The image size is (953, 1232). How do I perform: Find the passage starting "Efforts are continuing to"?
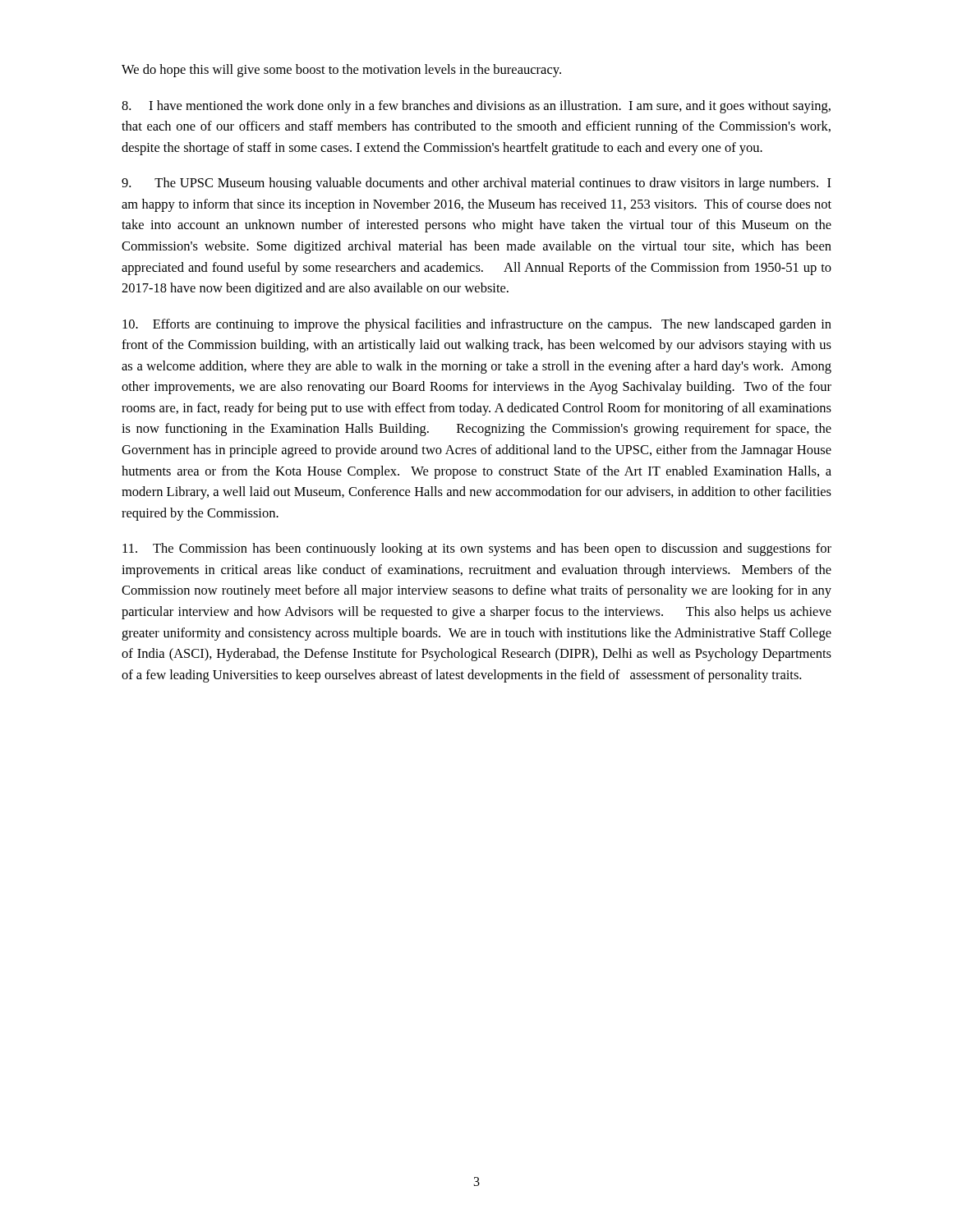coord(476,418)
